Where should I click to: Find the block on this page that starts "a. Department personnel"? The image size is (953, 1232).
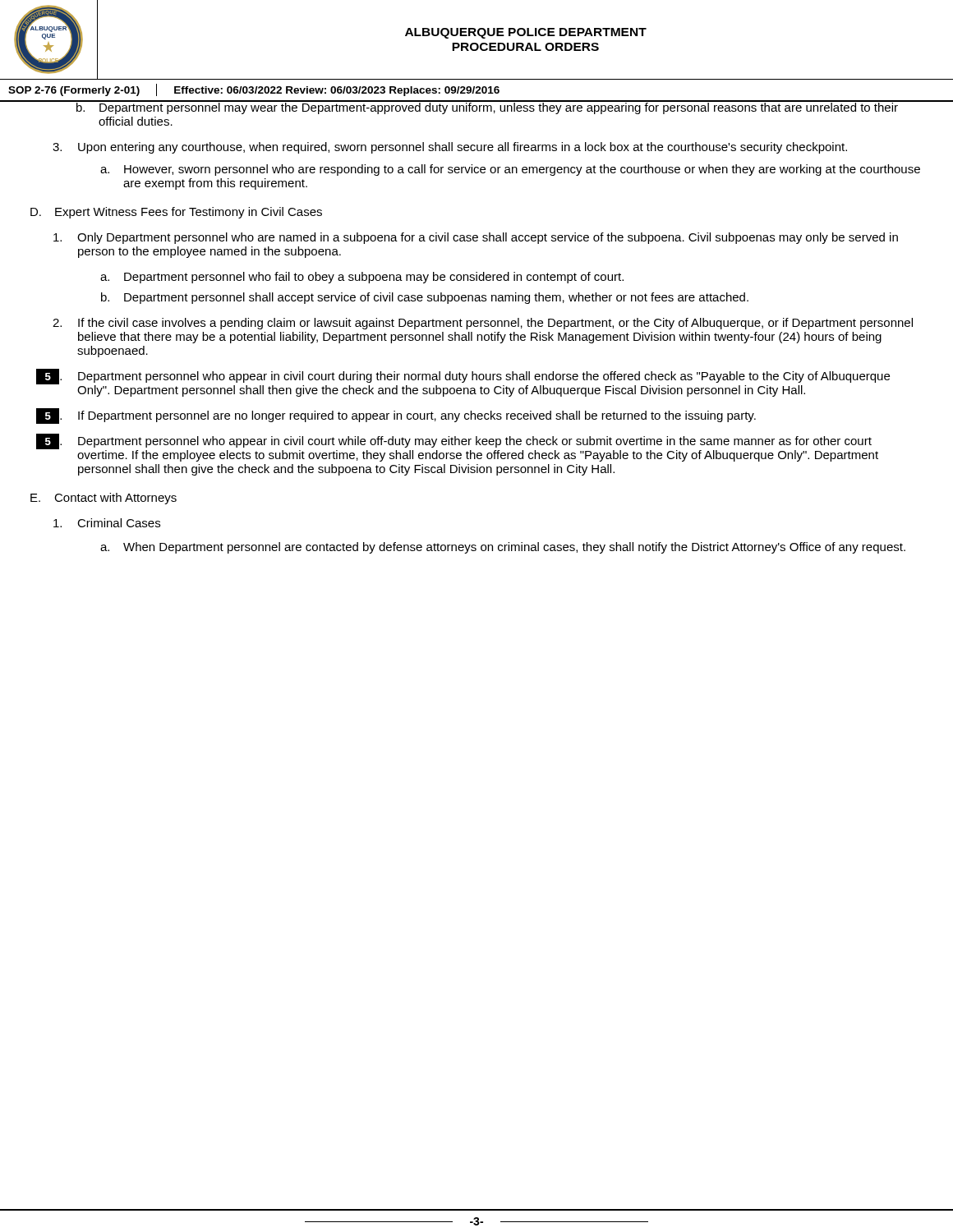click(x=362, y=276)
